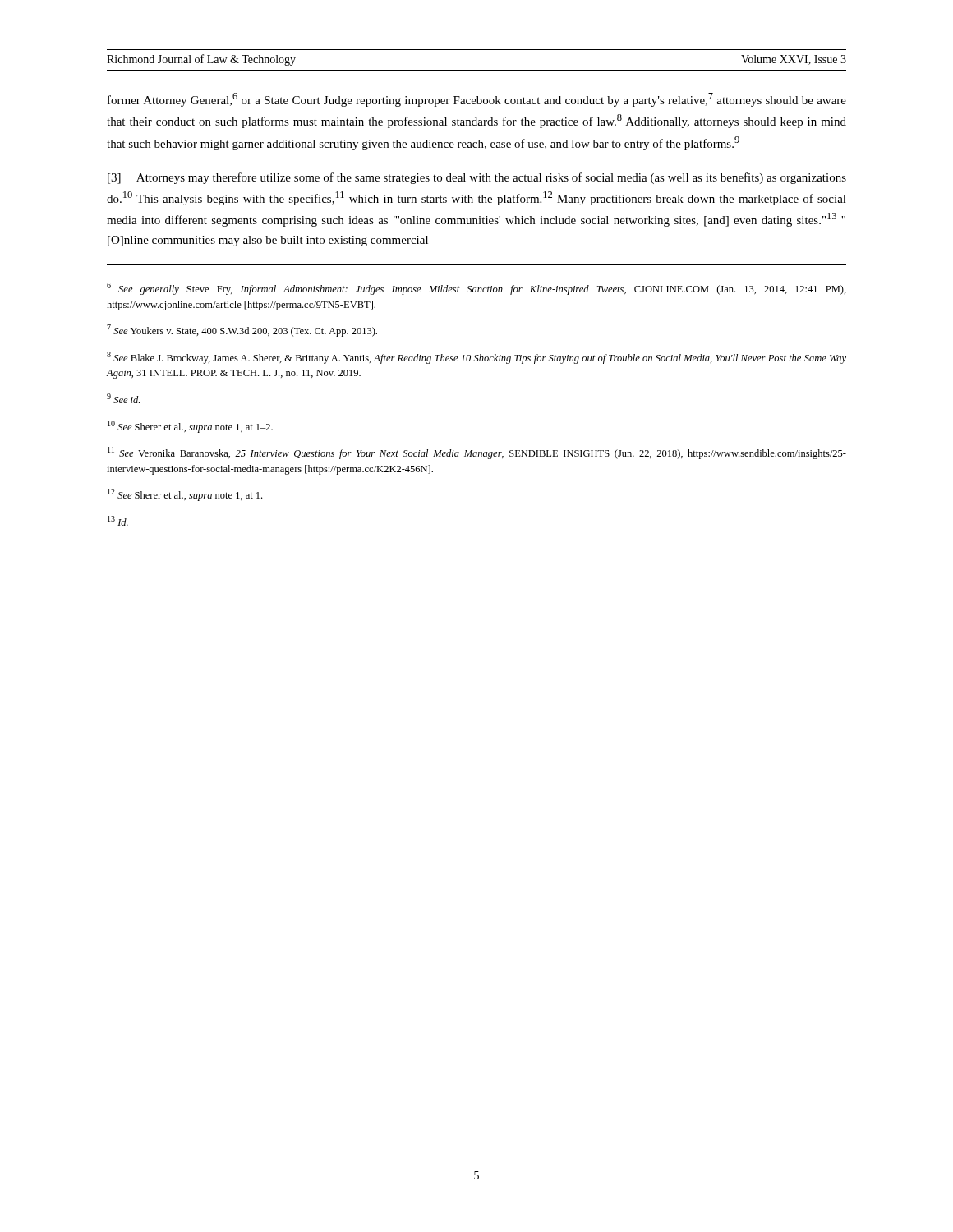The image size is (953, 1232).
Task: Point to the block starting "10 See Sherer et"
Action: 190,427
